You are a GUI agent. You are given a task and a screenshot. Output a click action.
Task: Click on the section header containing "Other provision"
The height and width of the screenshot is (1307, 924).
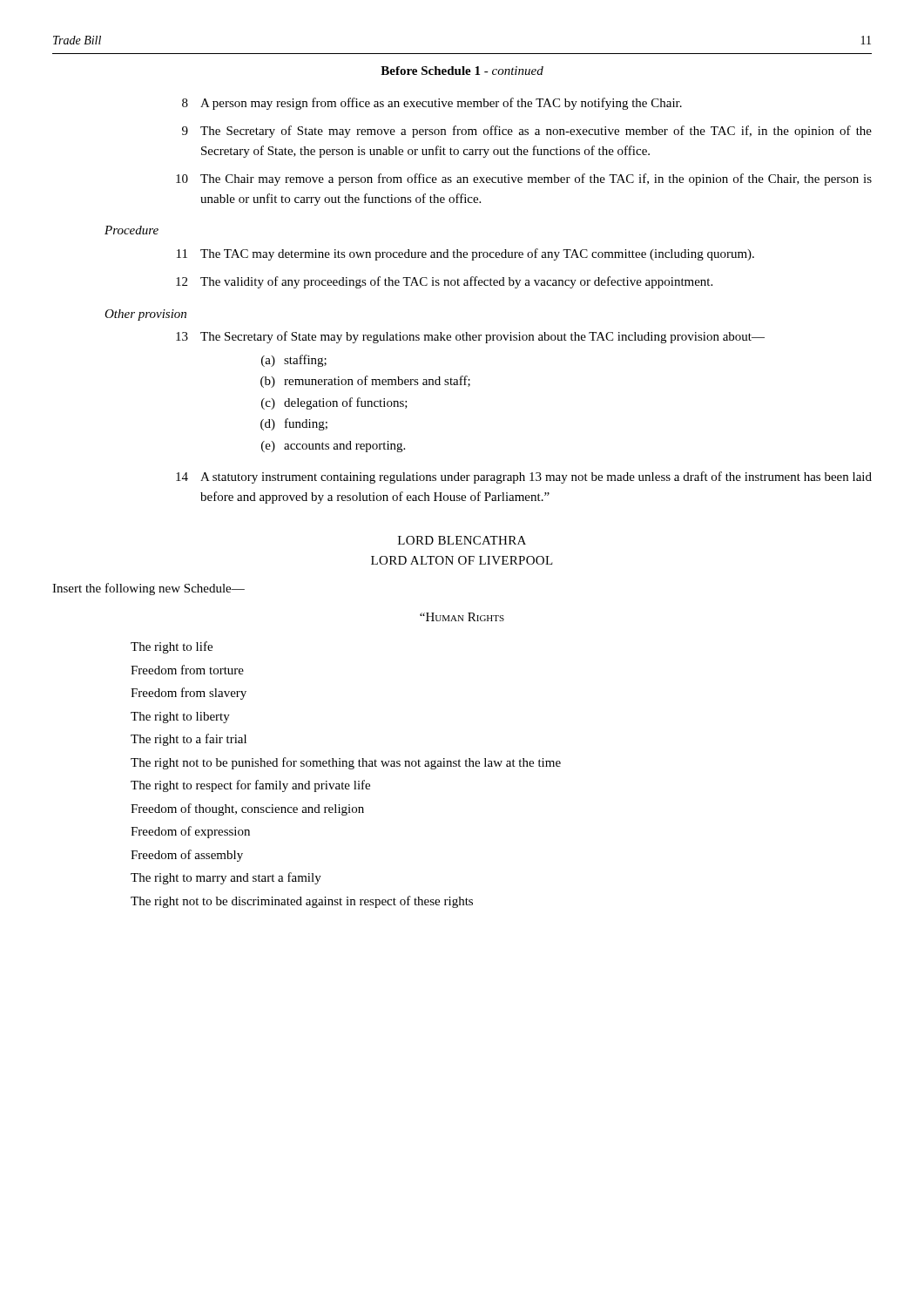[x=146, y=313]
